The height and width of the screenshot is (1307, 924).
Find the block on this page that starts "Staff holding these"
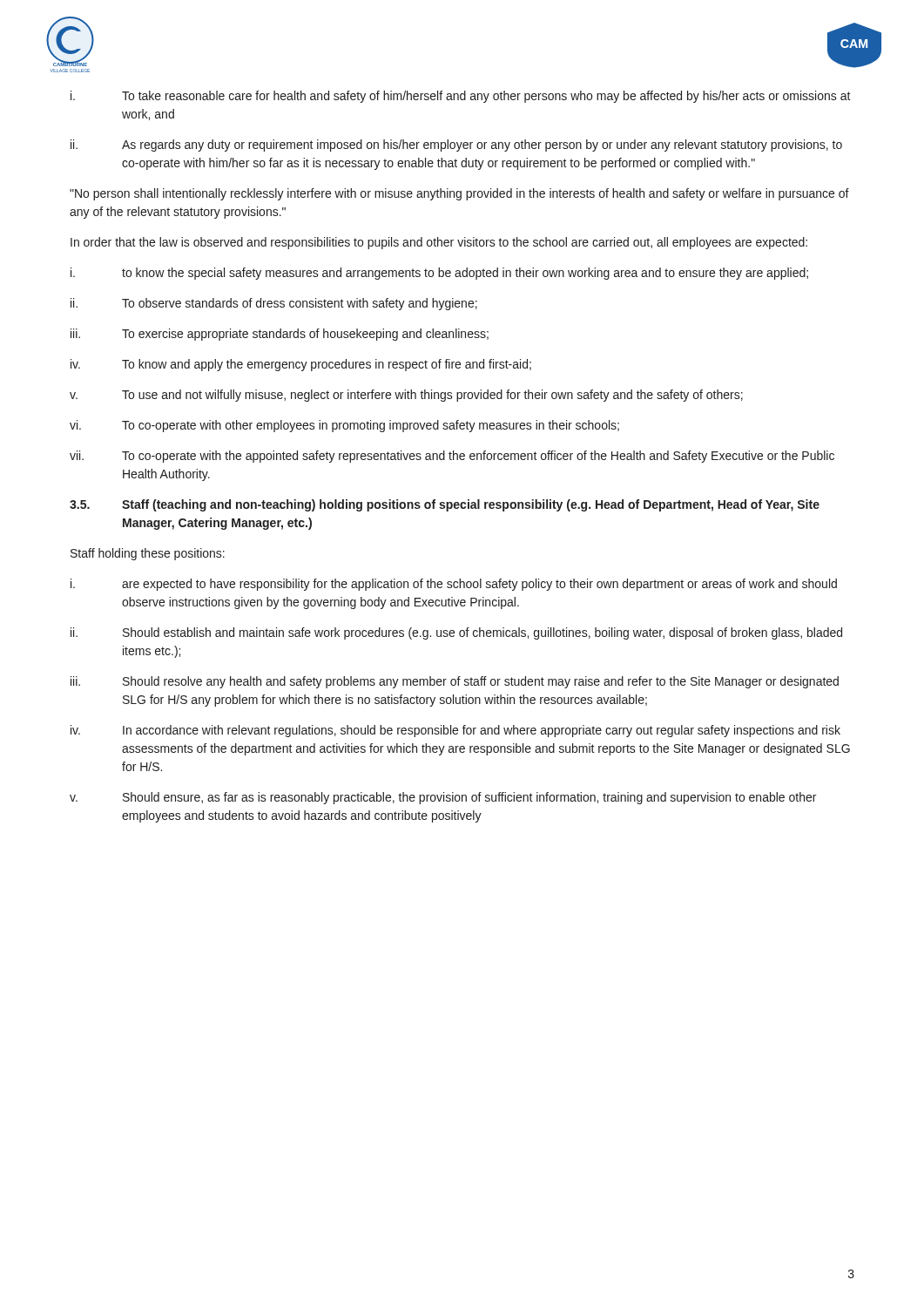pyautogui.click(x=148, y=553)
